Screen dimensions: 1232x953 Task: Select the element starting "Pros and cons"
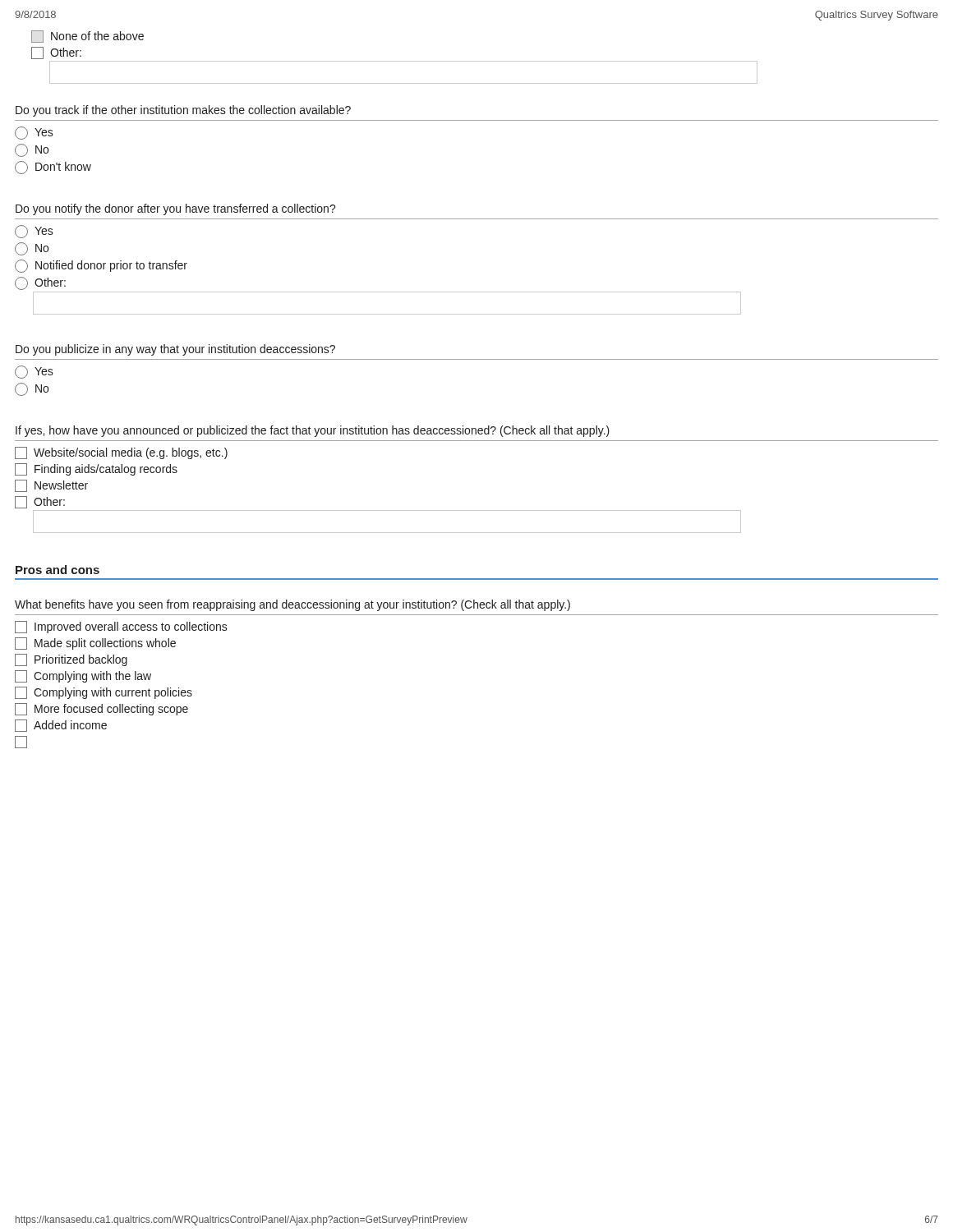coord(57,570)
